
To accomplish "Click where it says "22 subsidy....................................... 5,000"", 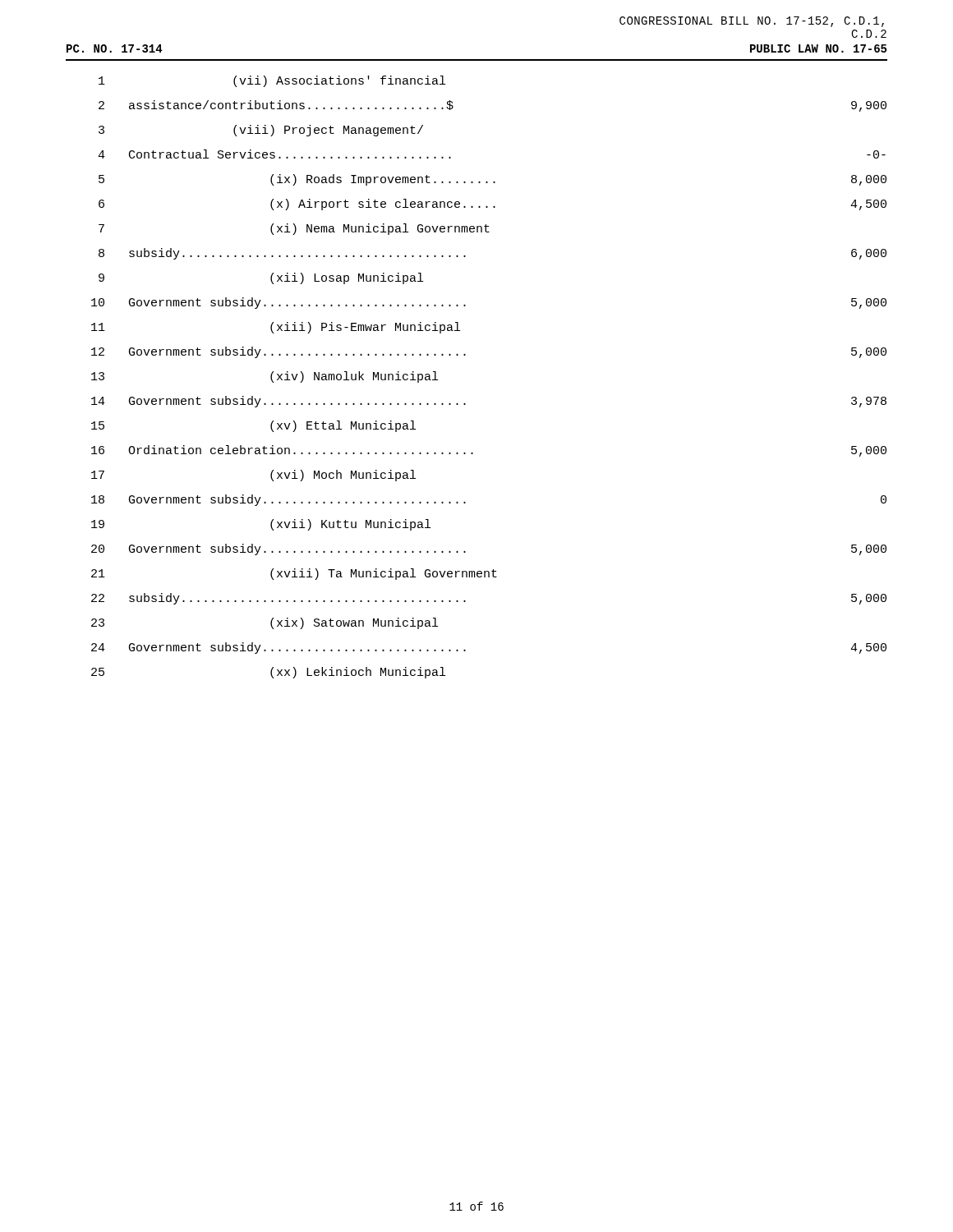I will [x=476, y=599].
